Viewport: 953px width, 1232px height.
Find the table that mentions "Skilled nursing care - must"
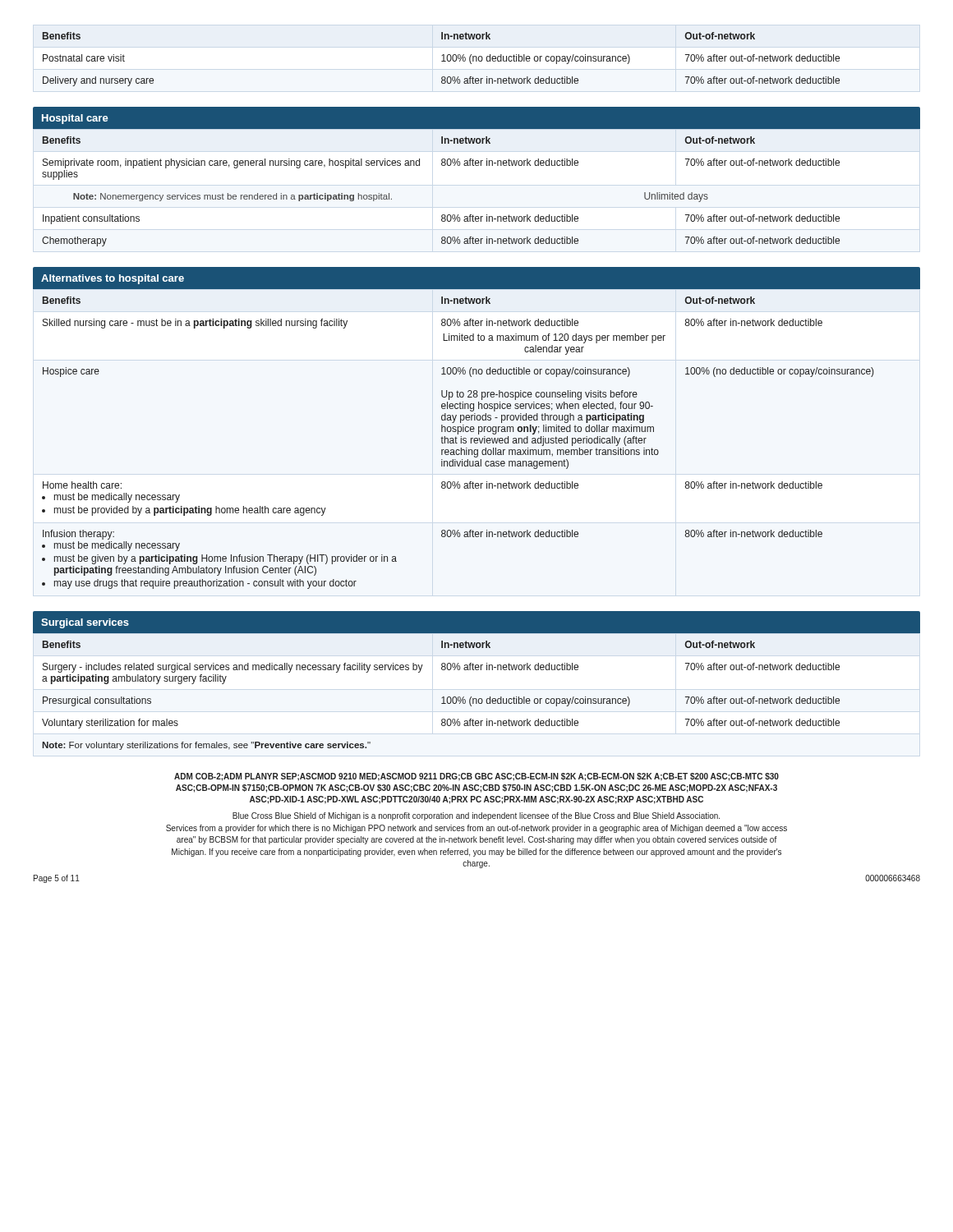pos(476,443)
